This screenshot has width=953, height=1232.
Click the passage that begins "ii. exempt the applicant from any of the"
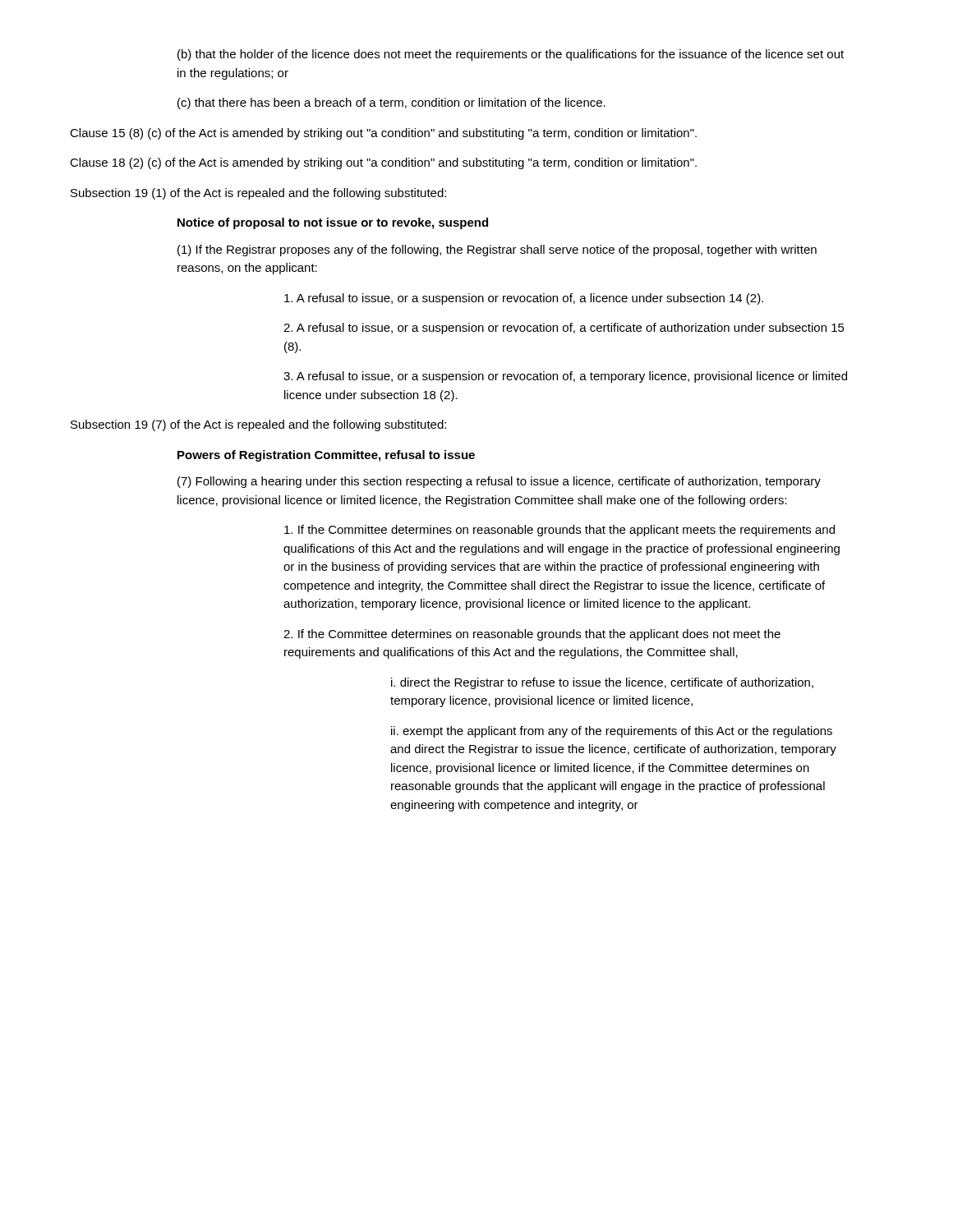coord(613,767)
